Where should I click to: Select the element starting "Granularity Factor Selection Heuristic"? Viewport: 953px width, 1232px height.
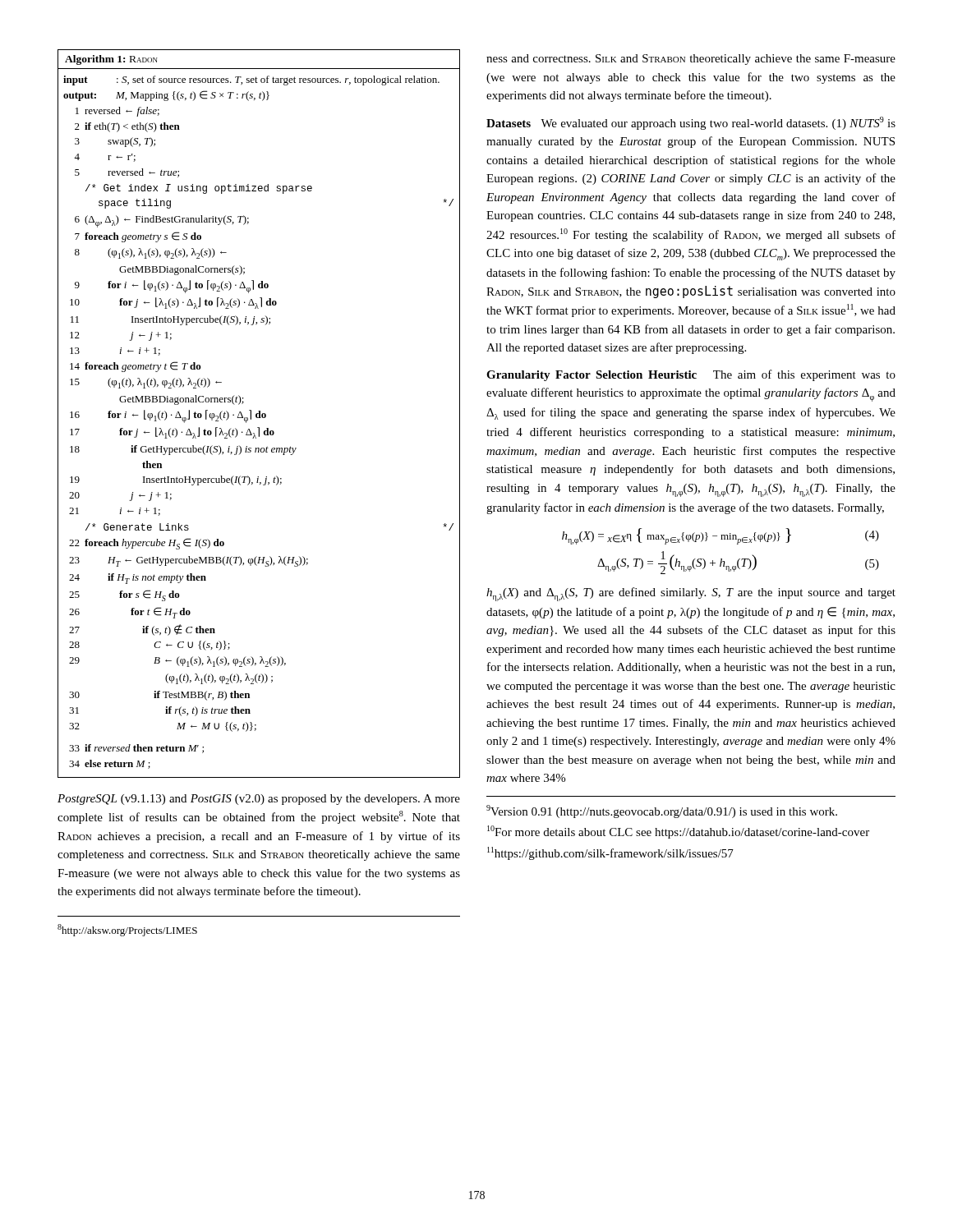pyautogui.click(x=691, y=441)
